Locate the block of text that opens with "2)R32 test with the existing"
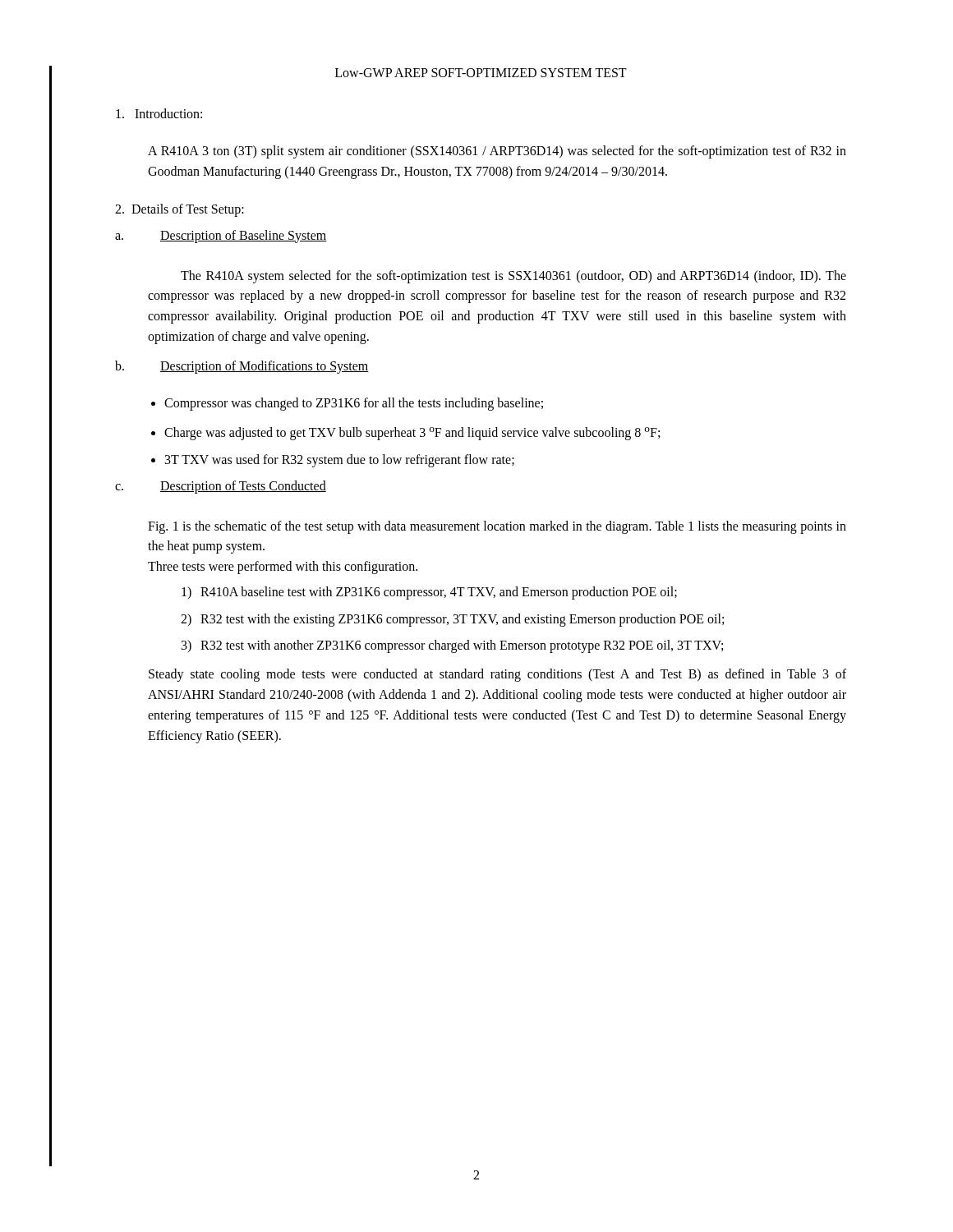 [453, 619]
